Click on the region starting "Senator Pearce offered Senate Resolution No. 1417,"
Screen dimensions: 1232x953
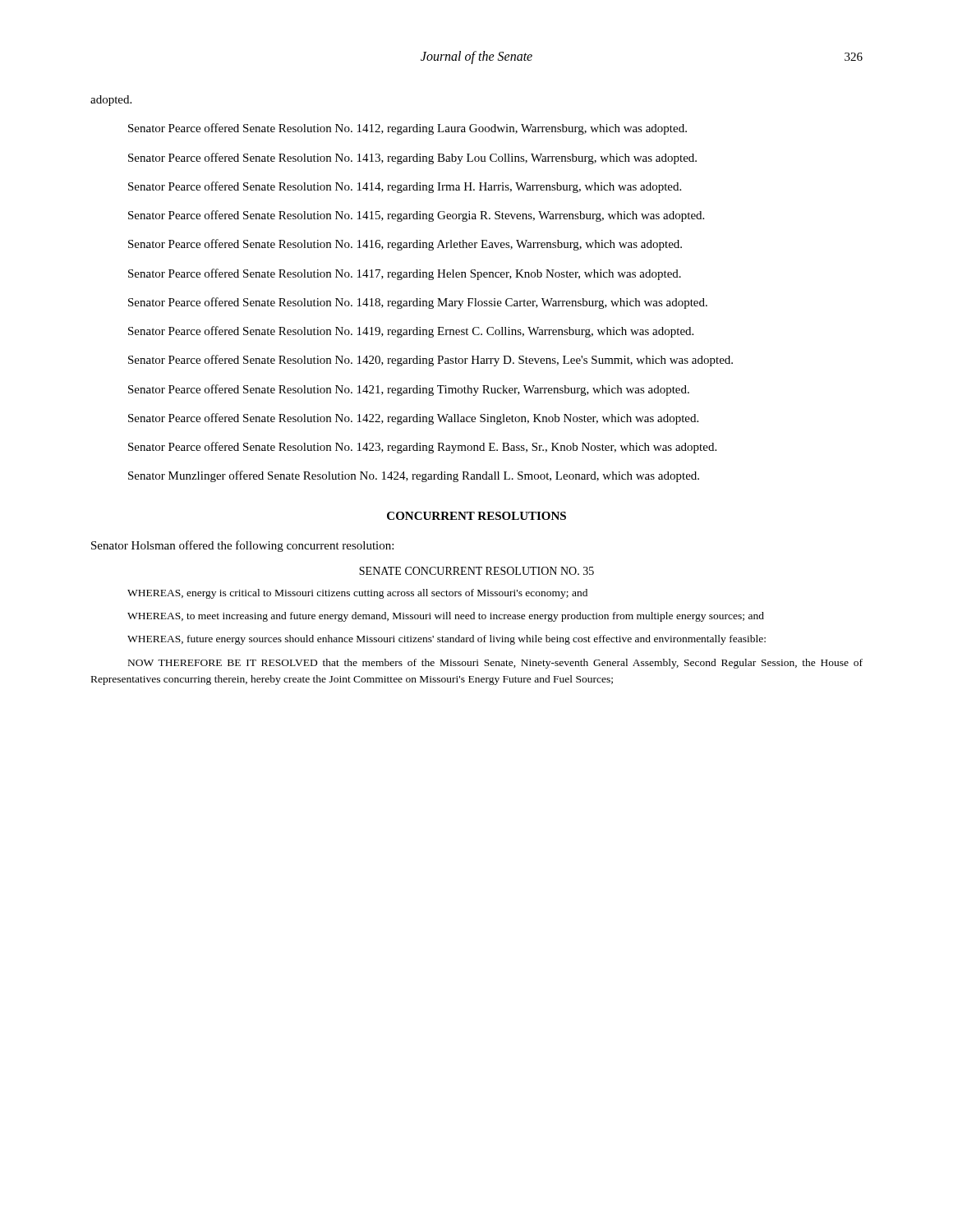point(404,273)
